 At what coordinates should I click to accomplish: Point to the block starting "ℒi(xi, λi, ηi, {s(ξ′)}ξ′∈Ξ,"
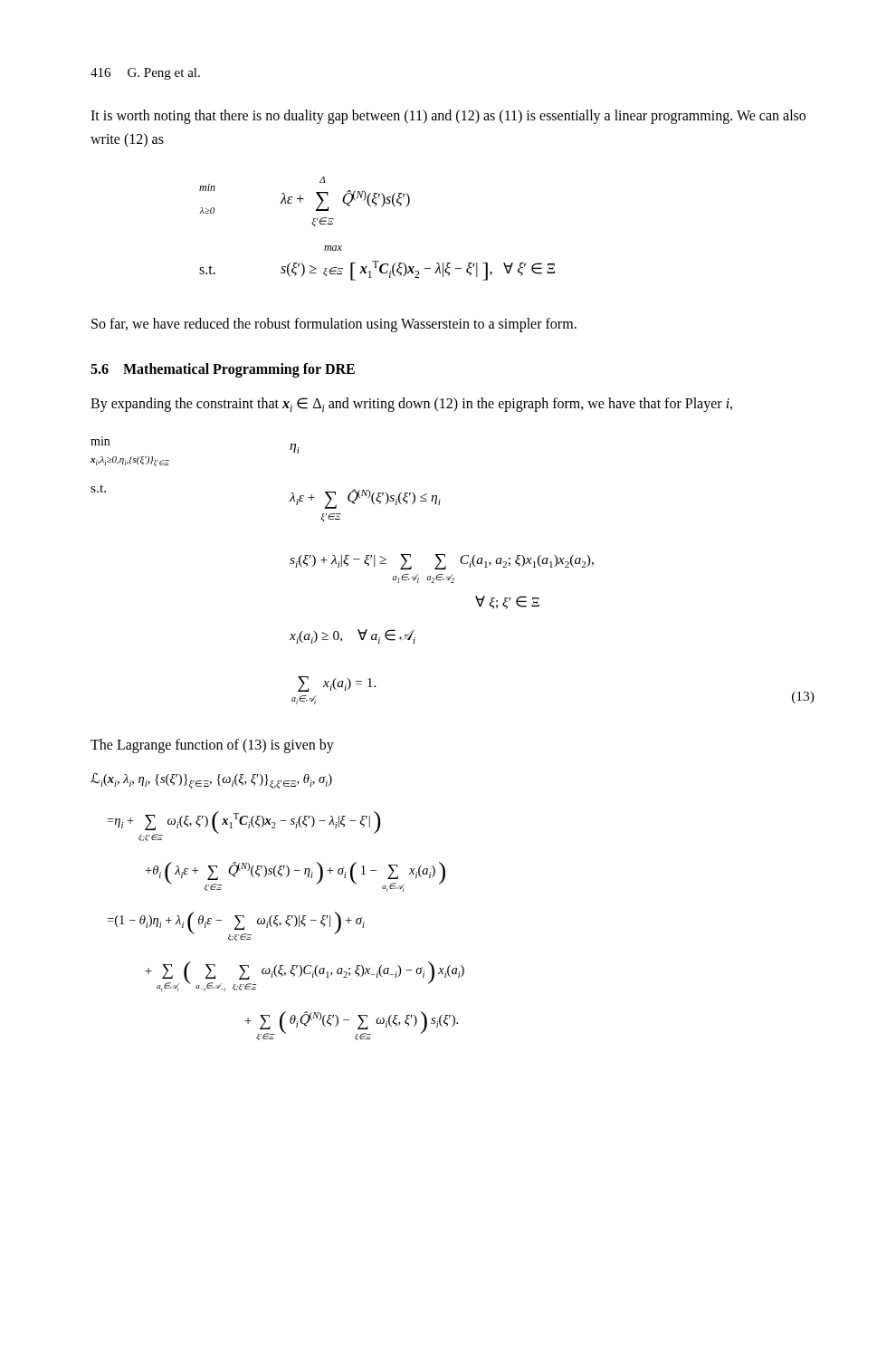[x=211, y=781]
